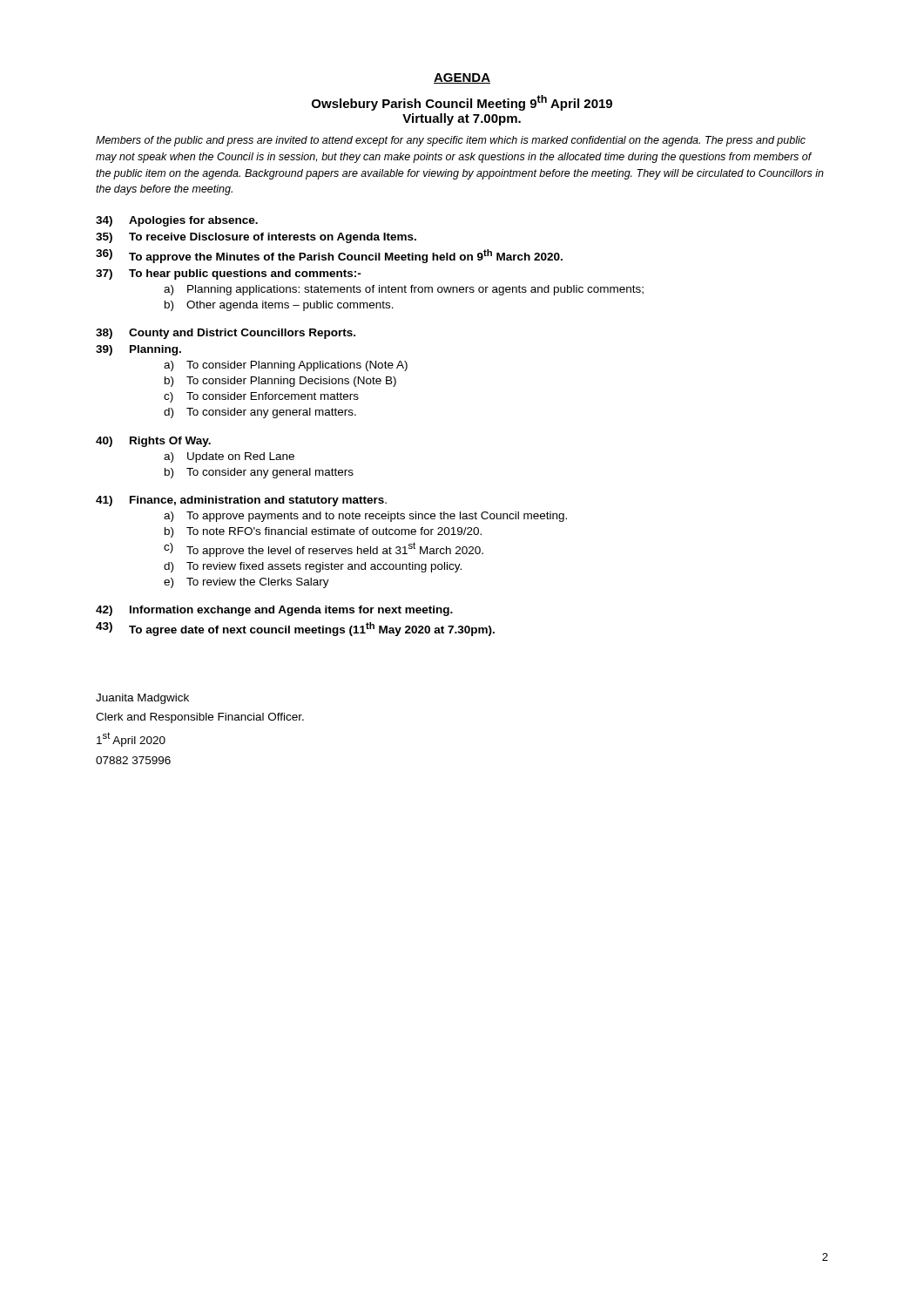Point to the block beginning "42) Information exchange and Agenda items for next"
924x1307 pixels.
click(462, 609)
